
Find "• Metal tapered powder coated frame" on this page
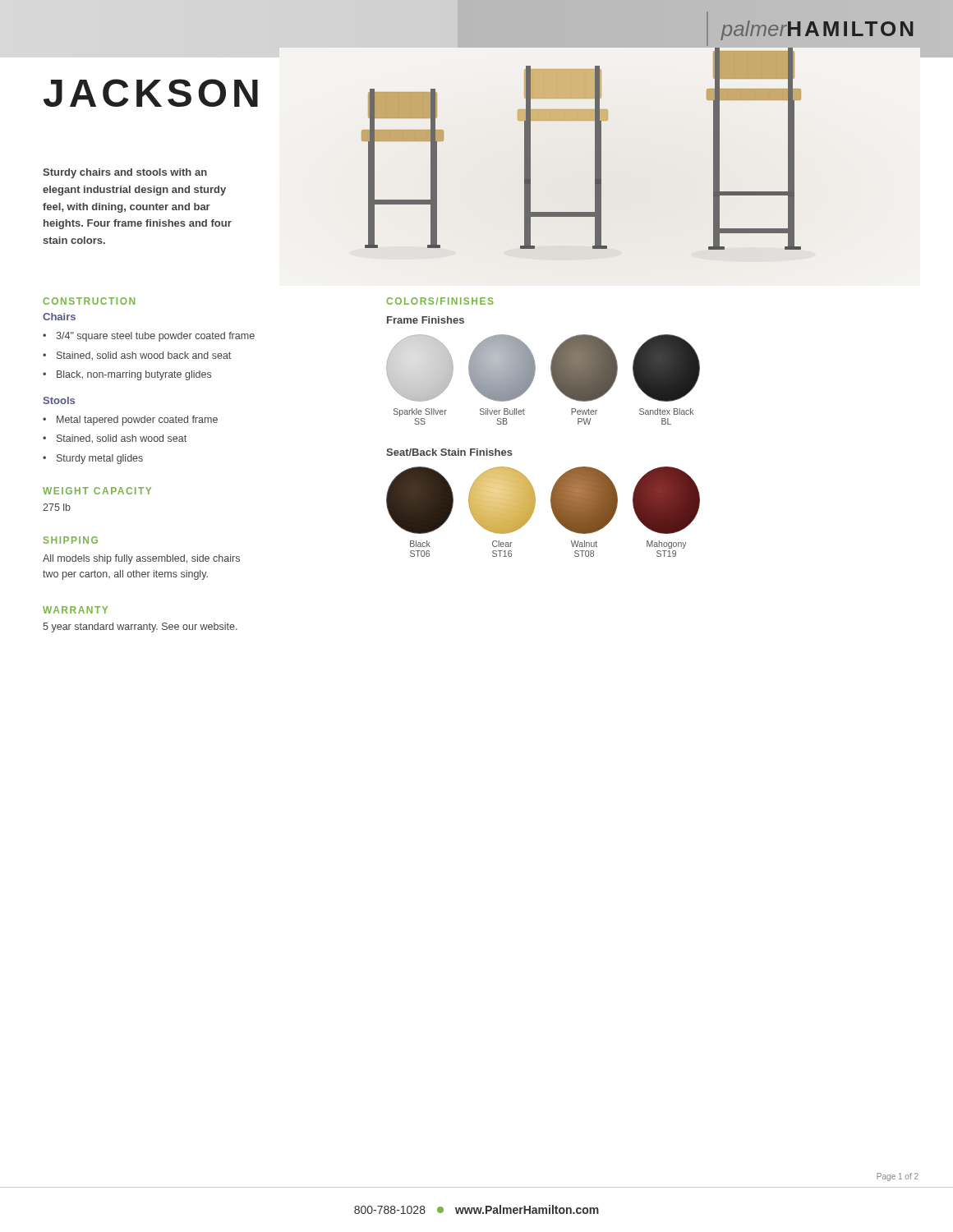130,420
